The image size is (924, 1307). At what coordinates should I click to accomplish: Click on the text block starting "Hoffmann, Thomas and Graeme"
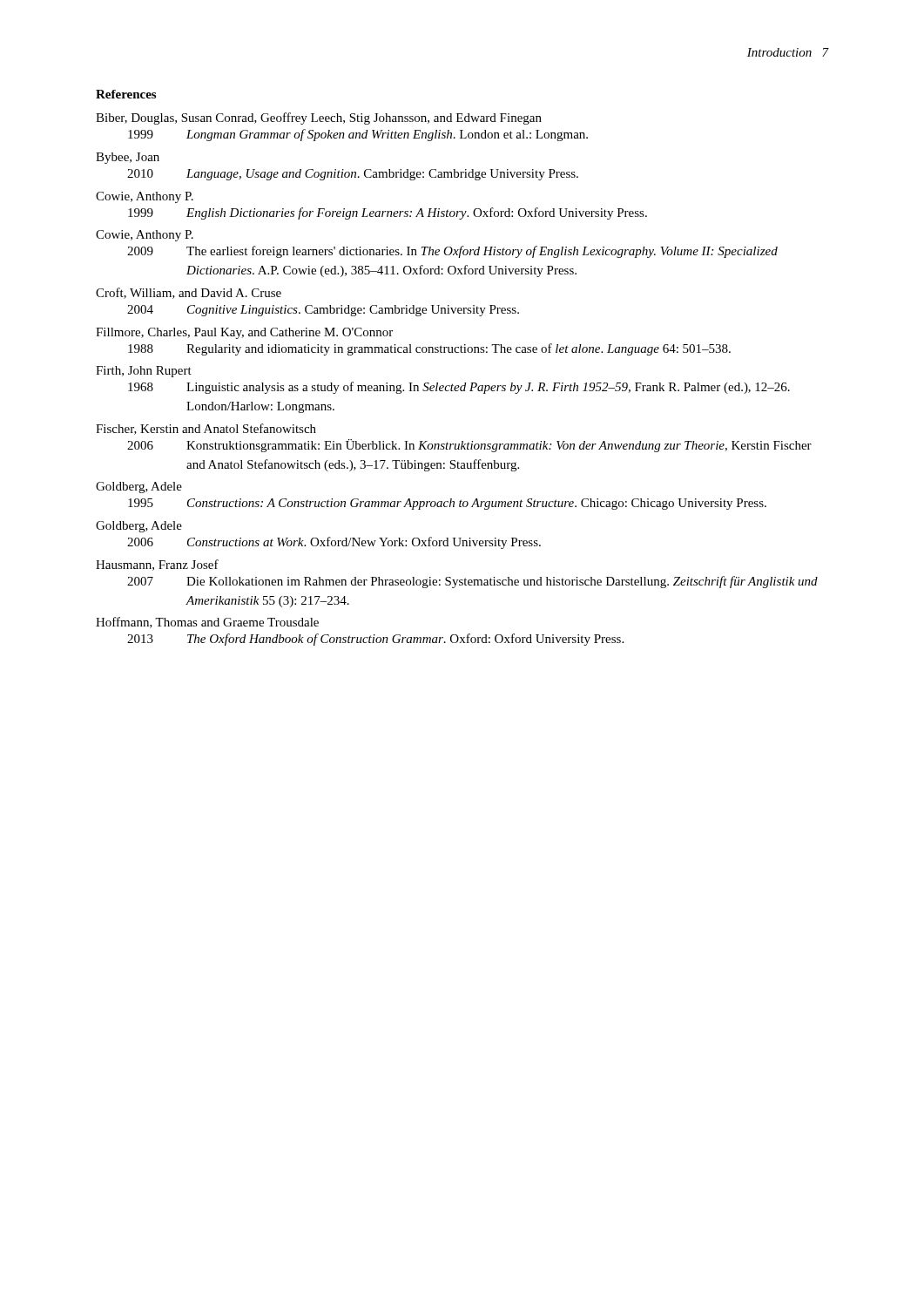(x=462, y=632)
